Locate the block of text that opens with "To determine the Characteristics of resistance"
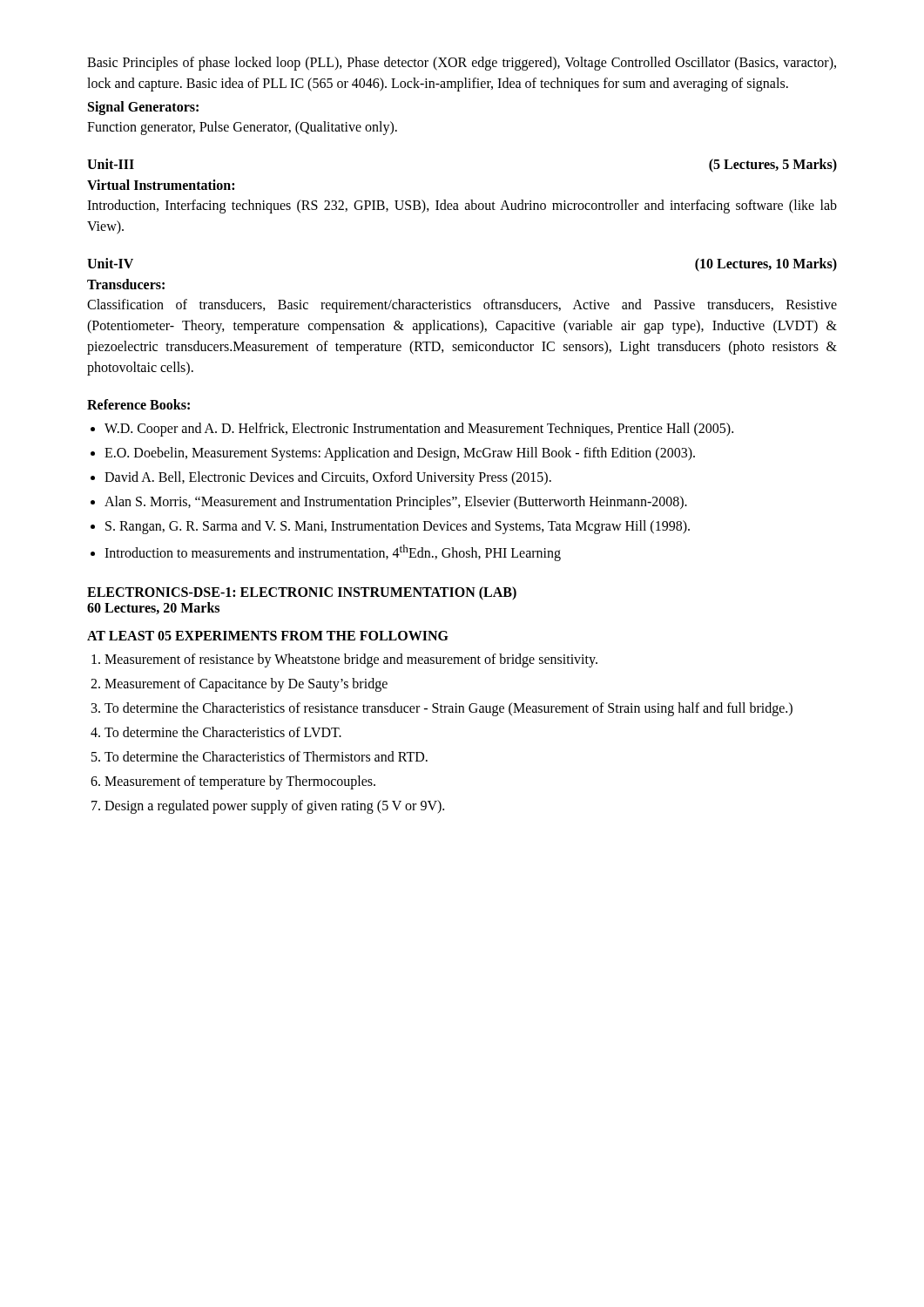This screenshot has width=924, height=1307. pyautogui.click(x=449, y=708)
